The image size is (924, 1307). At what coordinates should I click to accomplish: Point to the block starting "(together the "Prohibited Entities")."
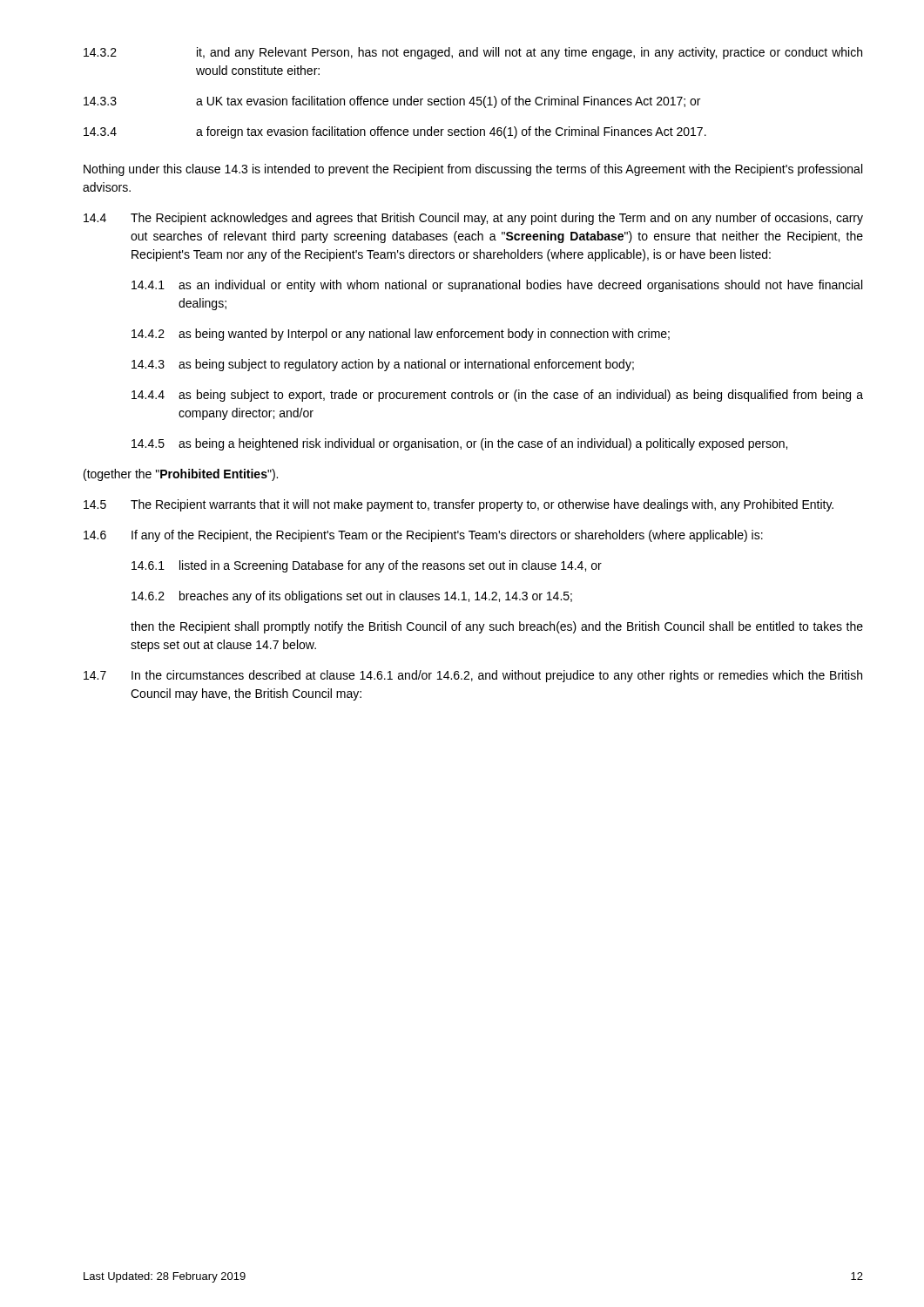click(181, 474)
